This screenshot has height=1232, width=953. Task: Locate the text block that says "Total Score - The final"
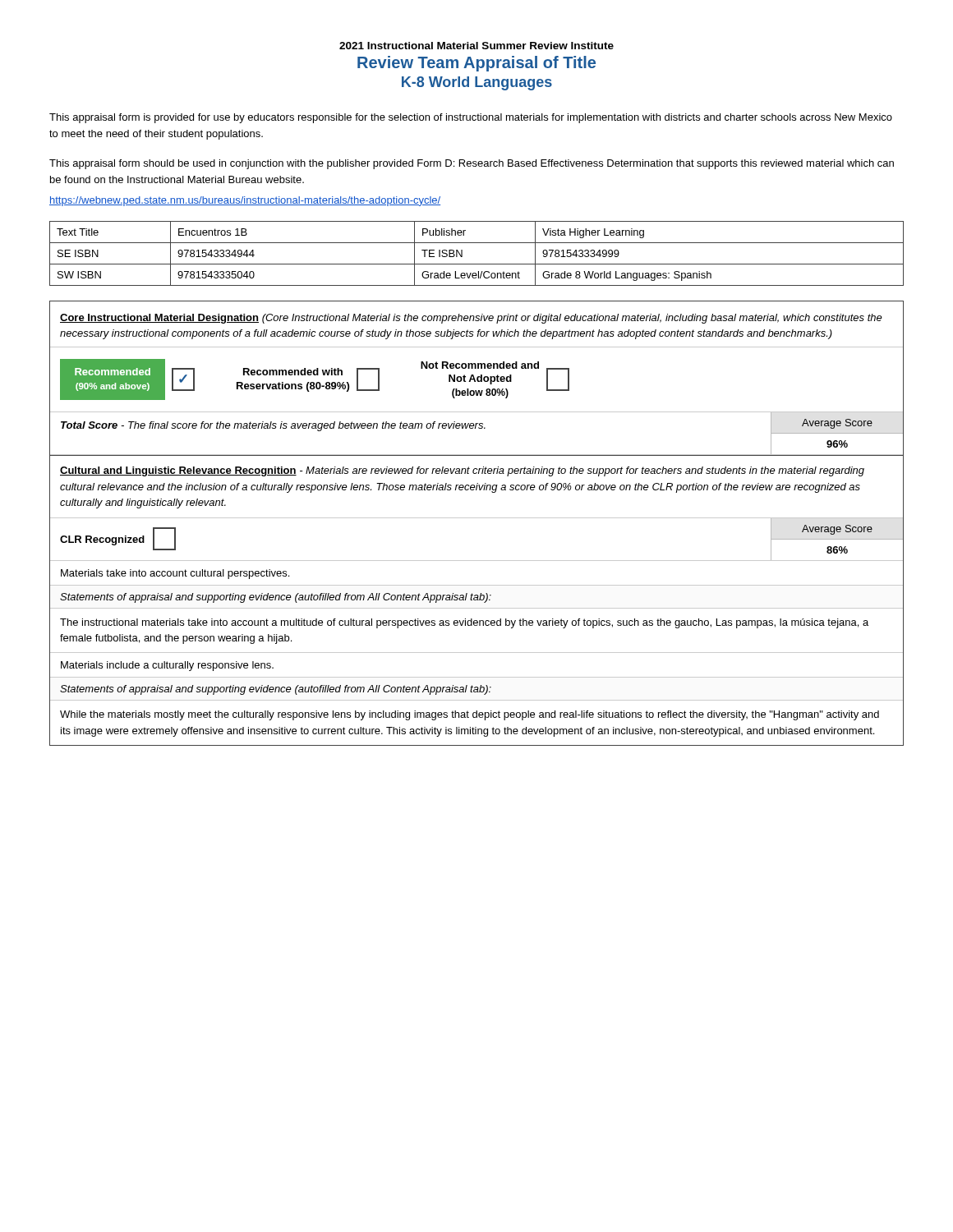coord(476,433)
